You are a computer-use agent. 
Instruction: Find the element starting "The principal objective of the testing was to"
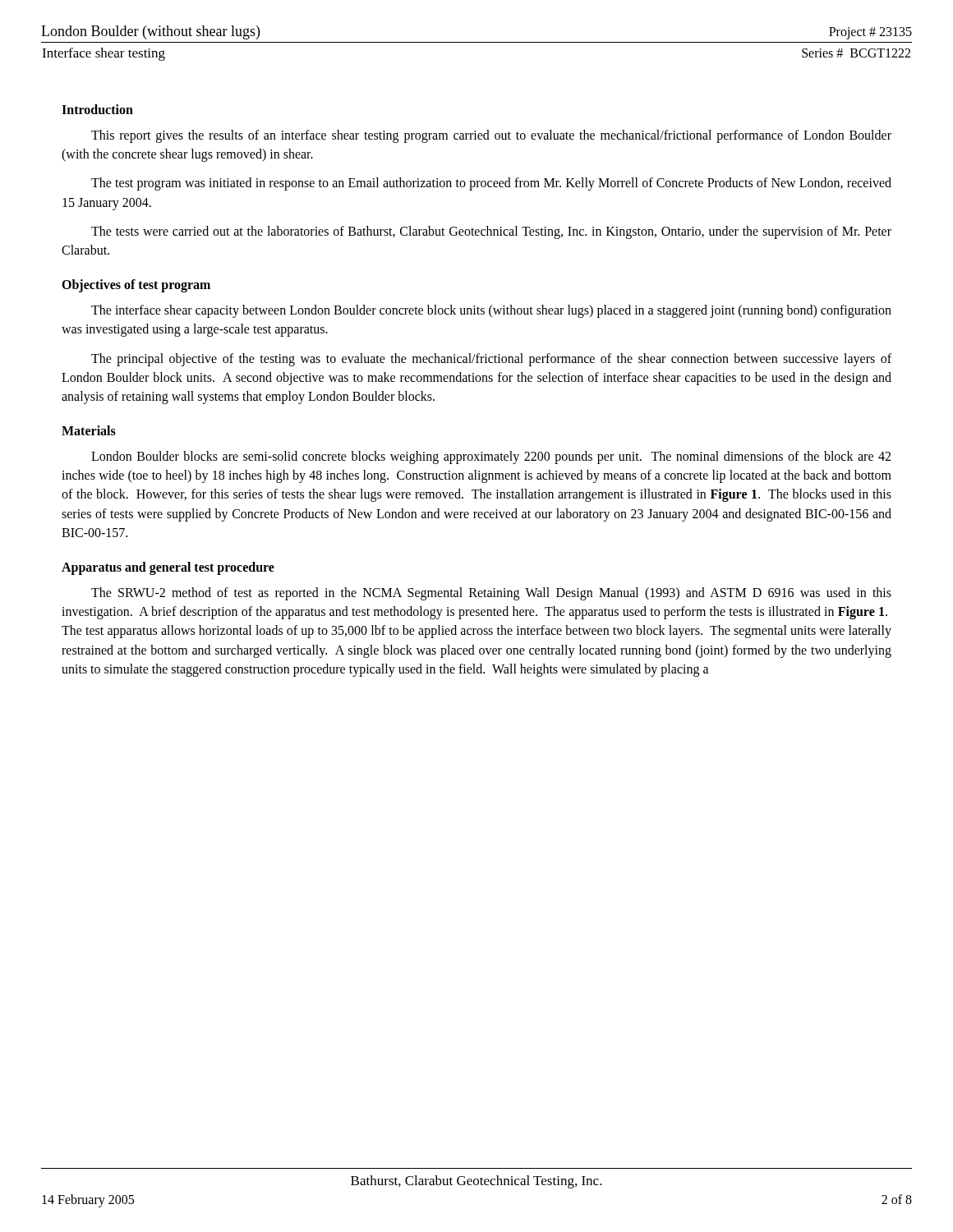[x=476, y=377]
